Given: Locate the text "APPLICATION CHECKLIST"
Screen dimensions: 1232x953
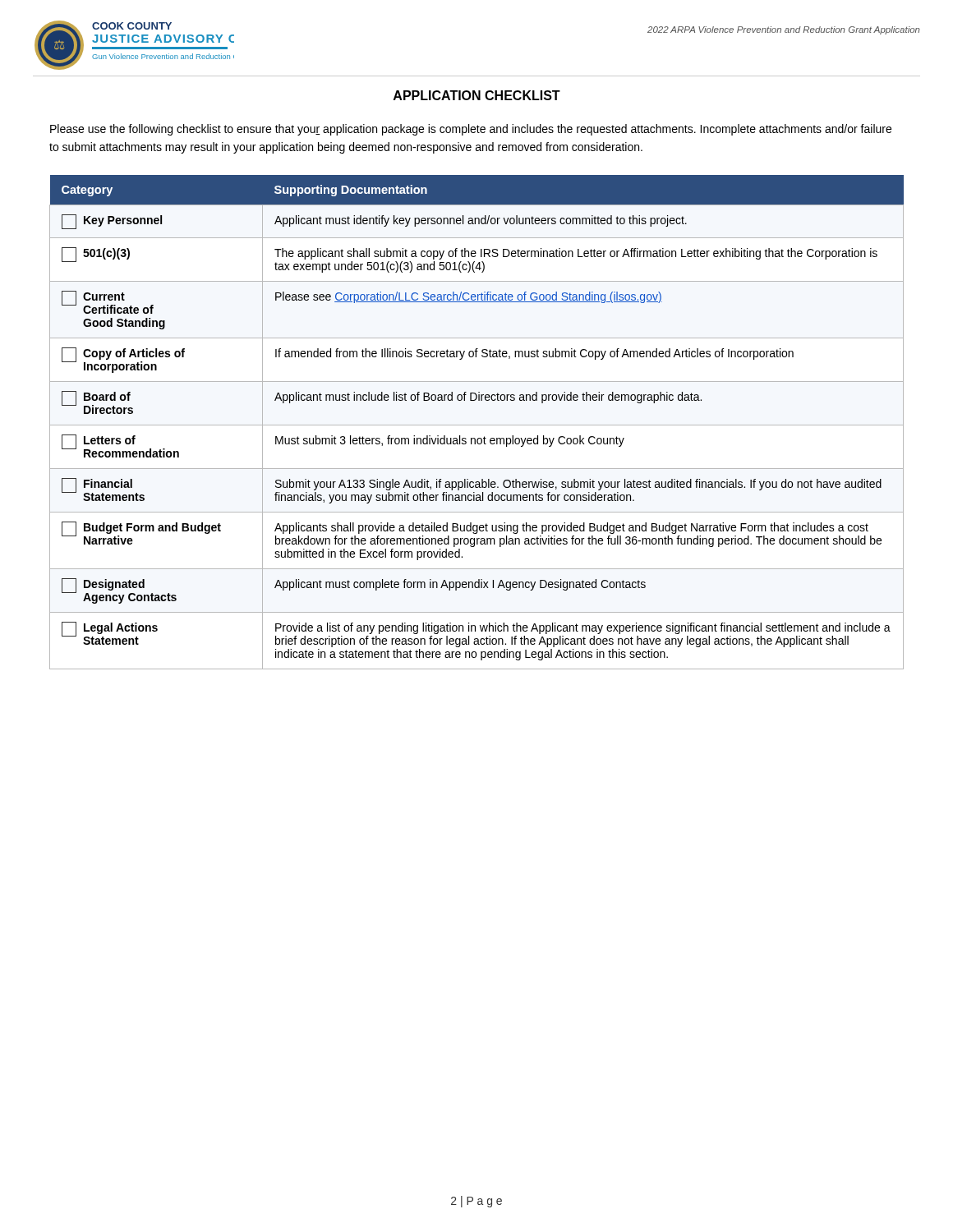Looking at the screenshot, I should pos(476,96).
